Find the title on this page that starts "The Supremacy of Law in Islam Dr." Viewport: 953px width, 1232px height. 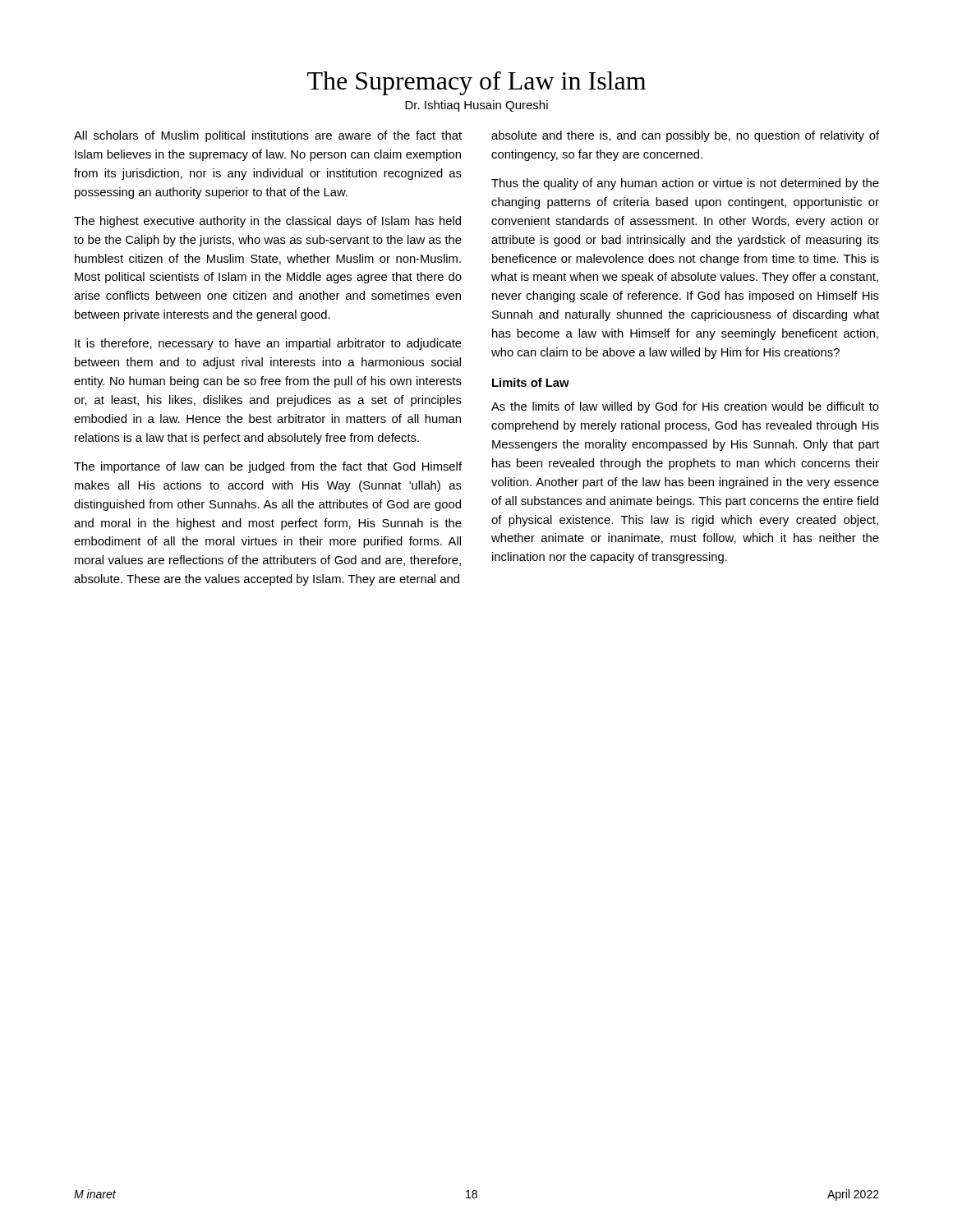pos(476,89)
